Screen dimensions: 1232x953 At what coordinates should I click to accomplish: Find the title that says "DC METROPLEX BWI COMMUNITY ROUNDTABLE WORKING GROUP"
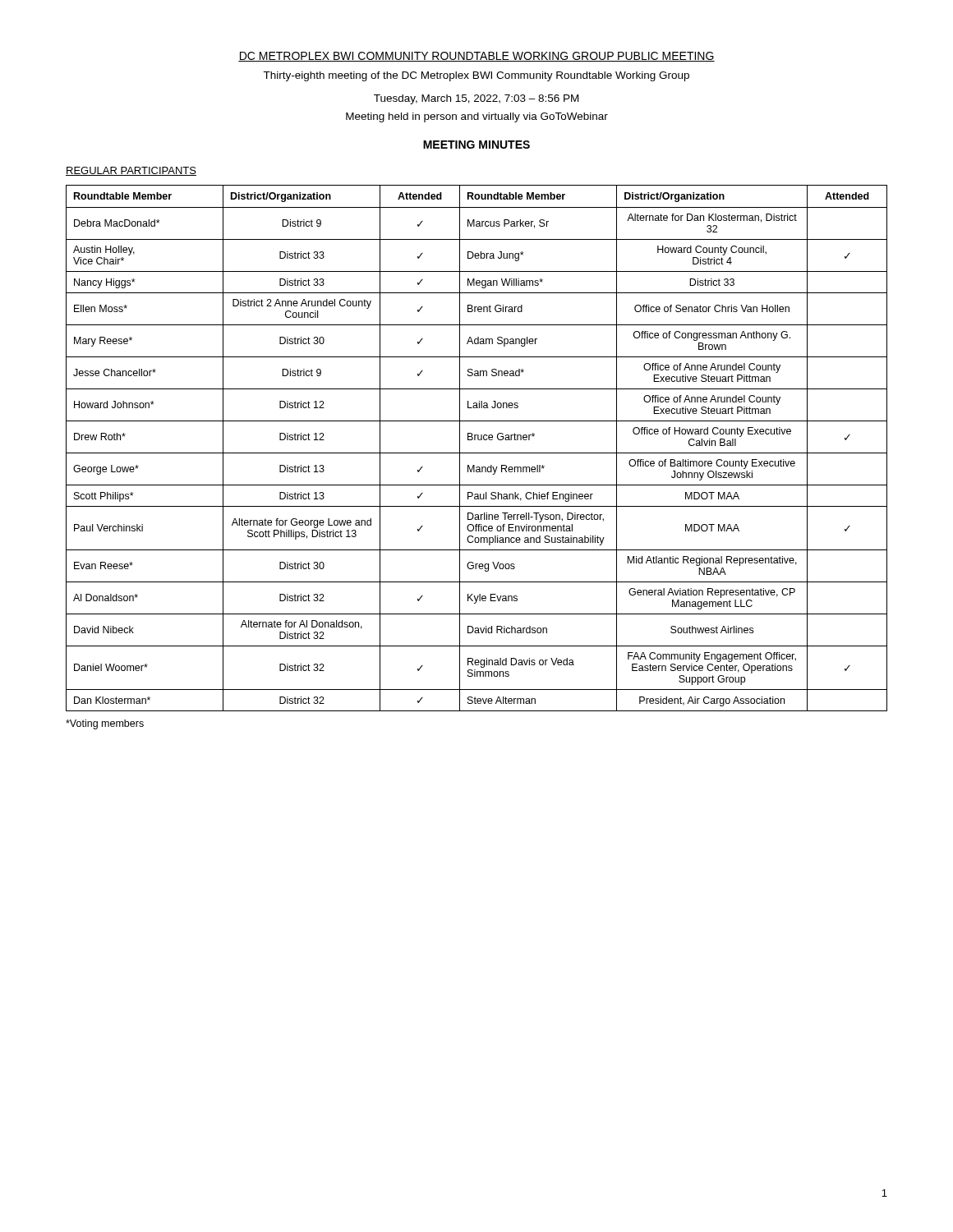tap(476, 56)
